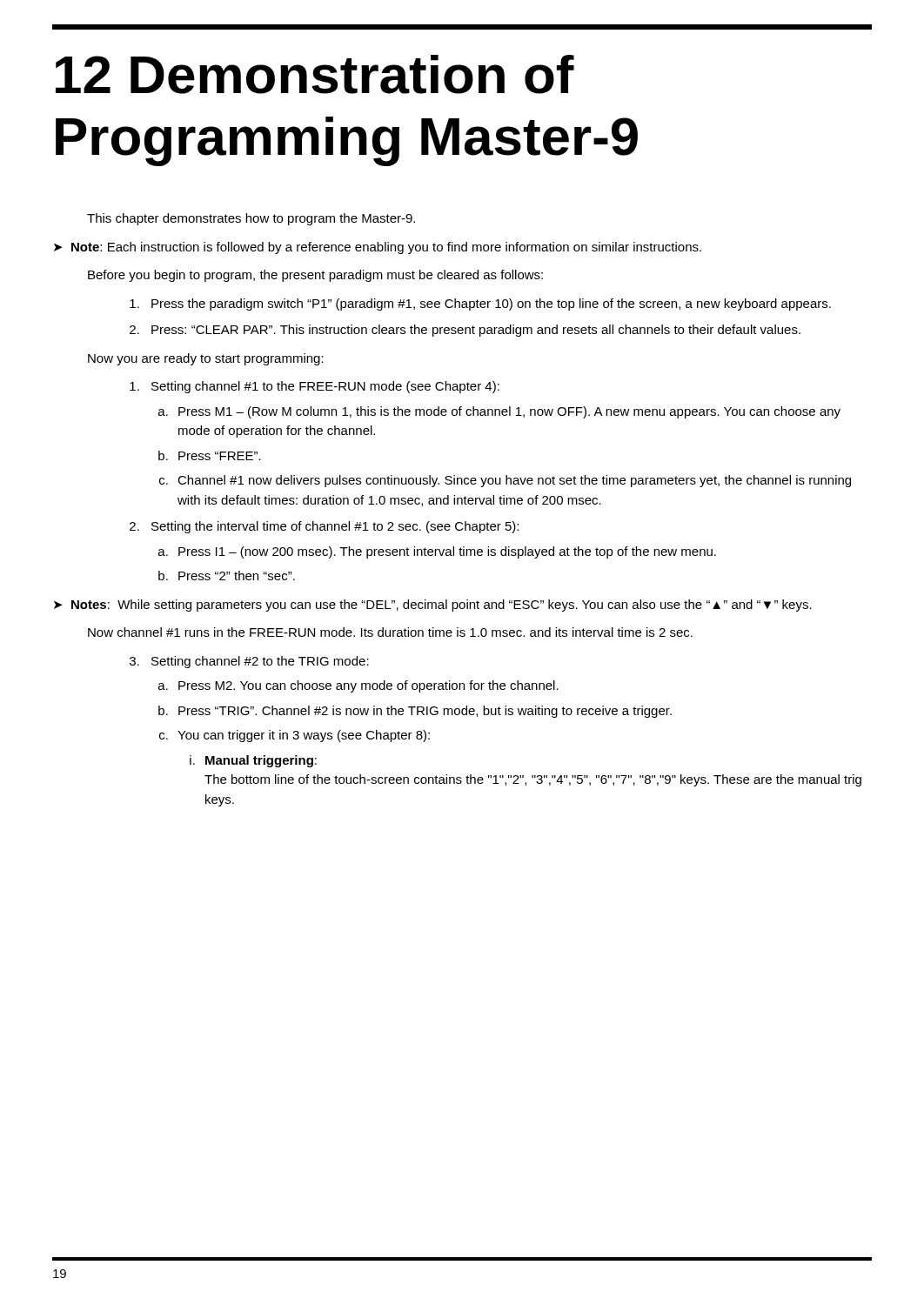This screenshot has width=924, height=1305.
Task: Click where it says "12 Demonstration ofProgramming Master-9"
Action: (x=462, y=106)
